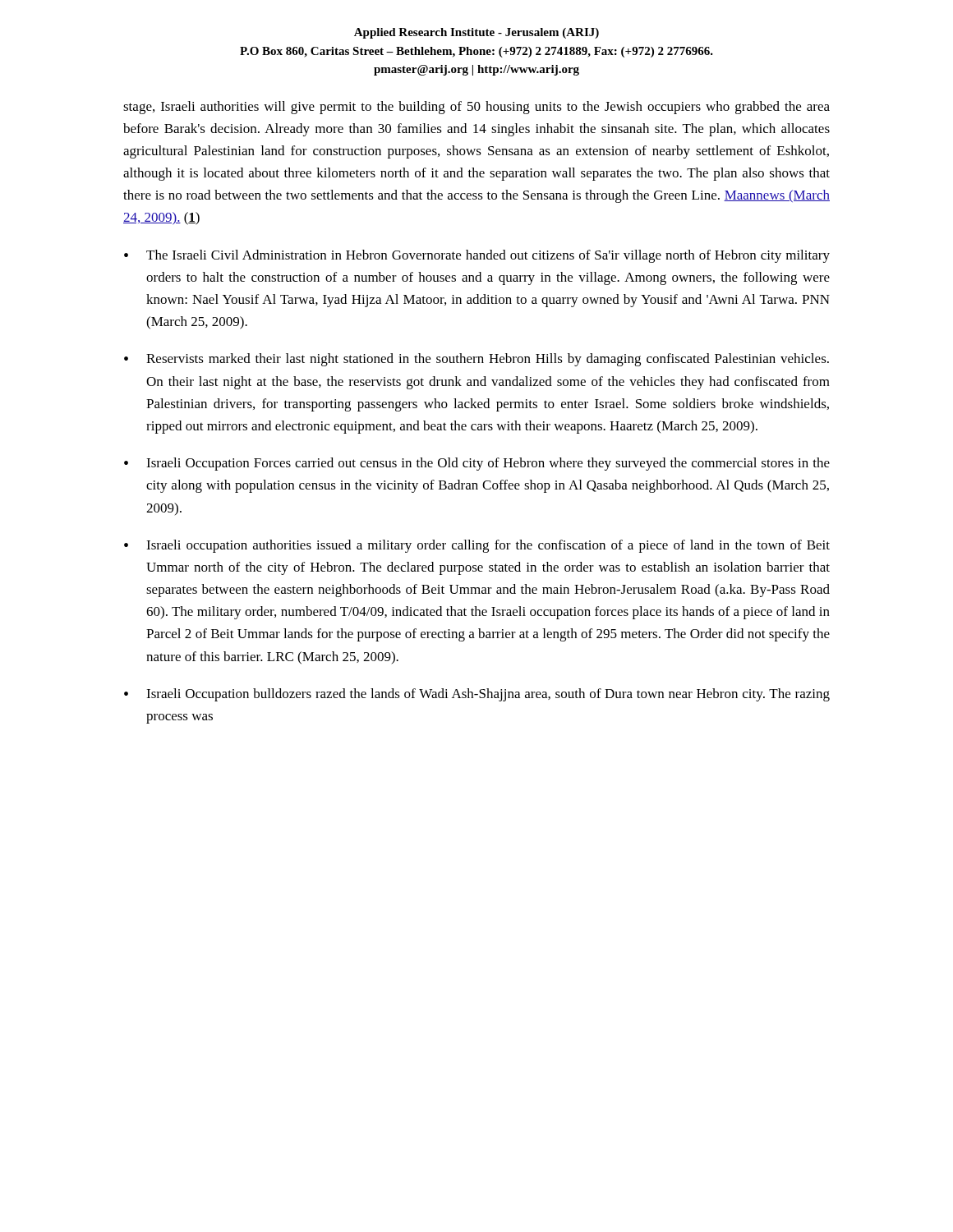Click the passage that begins "• The Israeli Civil Administration in Hebron"

[x=476, y=288]
